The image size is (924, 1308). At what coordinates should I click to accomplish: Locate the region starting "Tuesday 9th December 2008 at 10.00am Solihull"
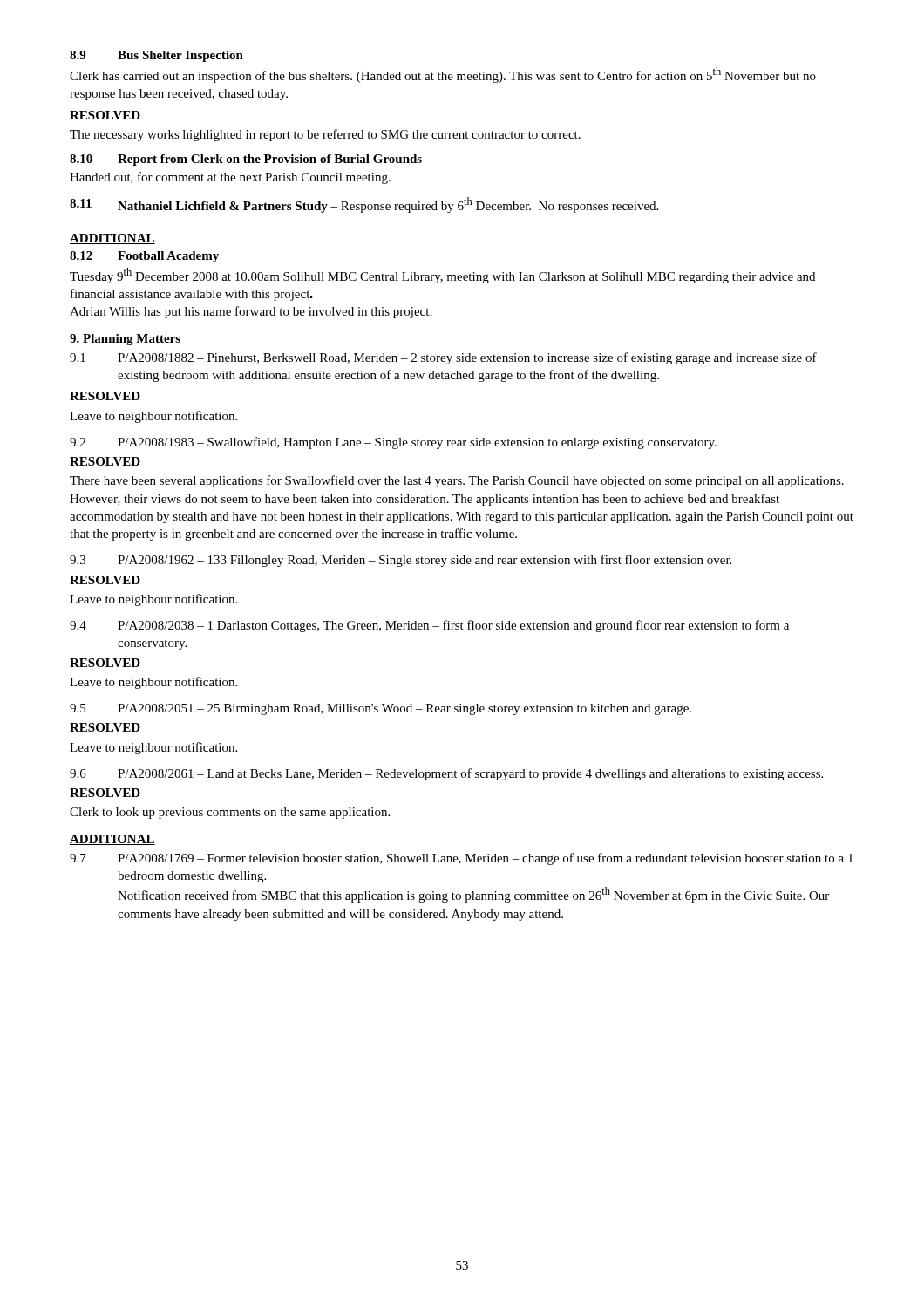point(443,292)
